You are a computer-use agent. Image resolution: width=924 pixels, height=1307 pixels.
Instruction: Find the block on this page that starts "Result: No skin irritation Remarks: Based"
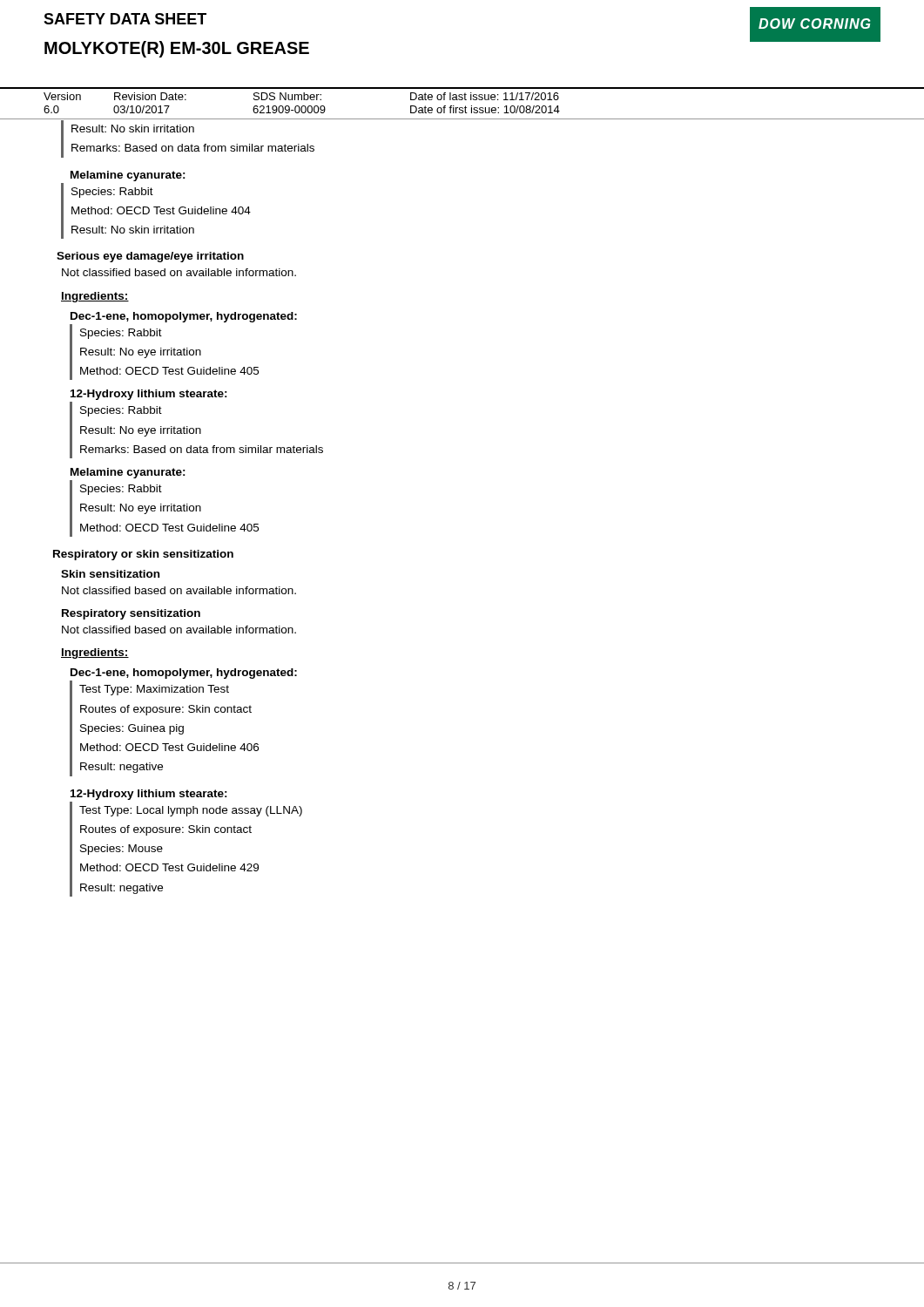click(471, 139)
